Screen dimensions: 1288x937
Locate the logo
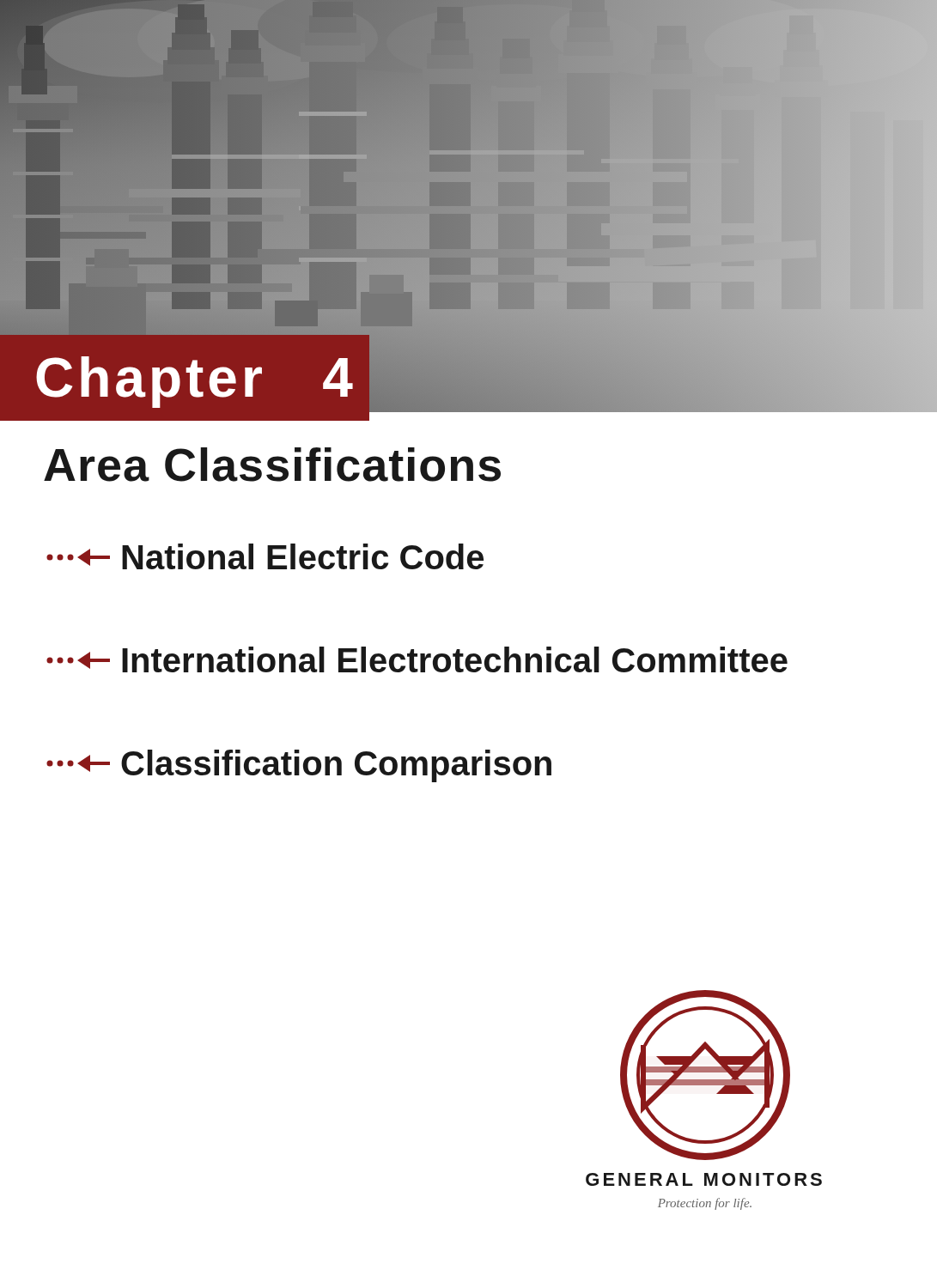click(705, 1100)
